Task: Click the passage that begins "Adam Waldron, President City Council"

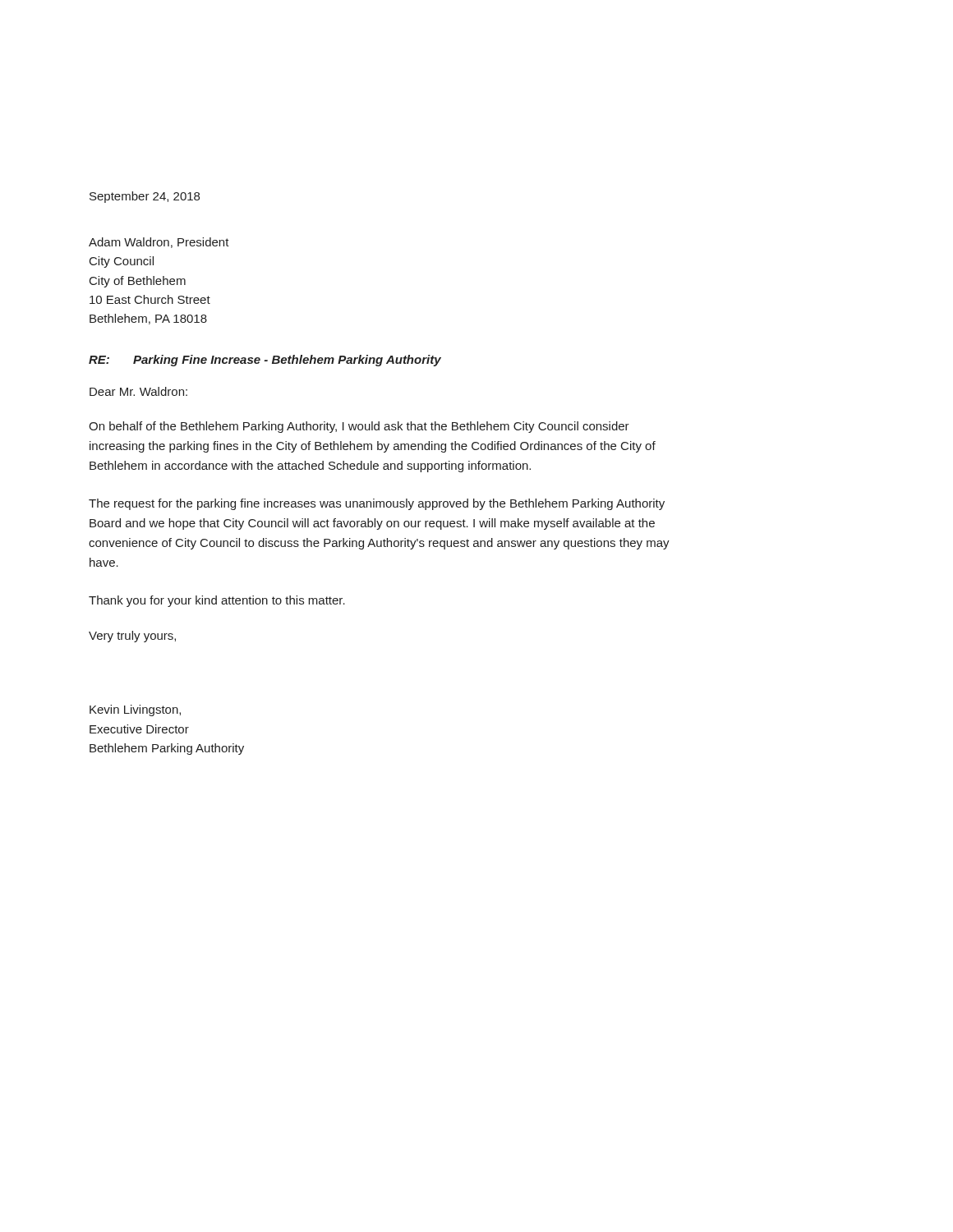Action: tap(159, 280)
